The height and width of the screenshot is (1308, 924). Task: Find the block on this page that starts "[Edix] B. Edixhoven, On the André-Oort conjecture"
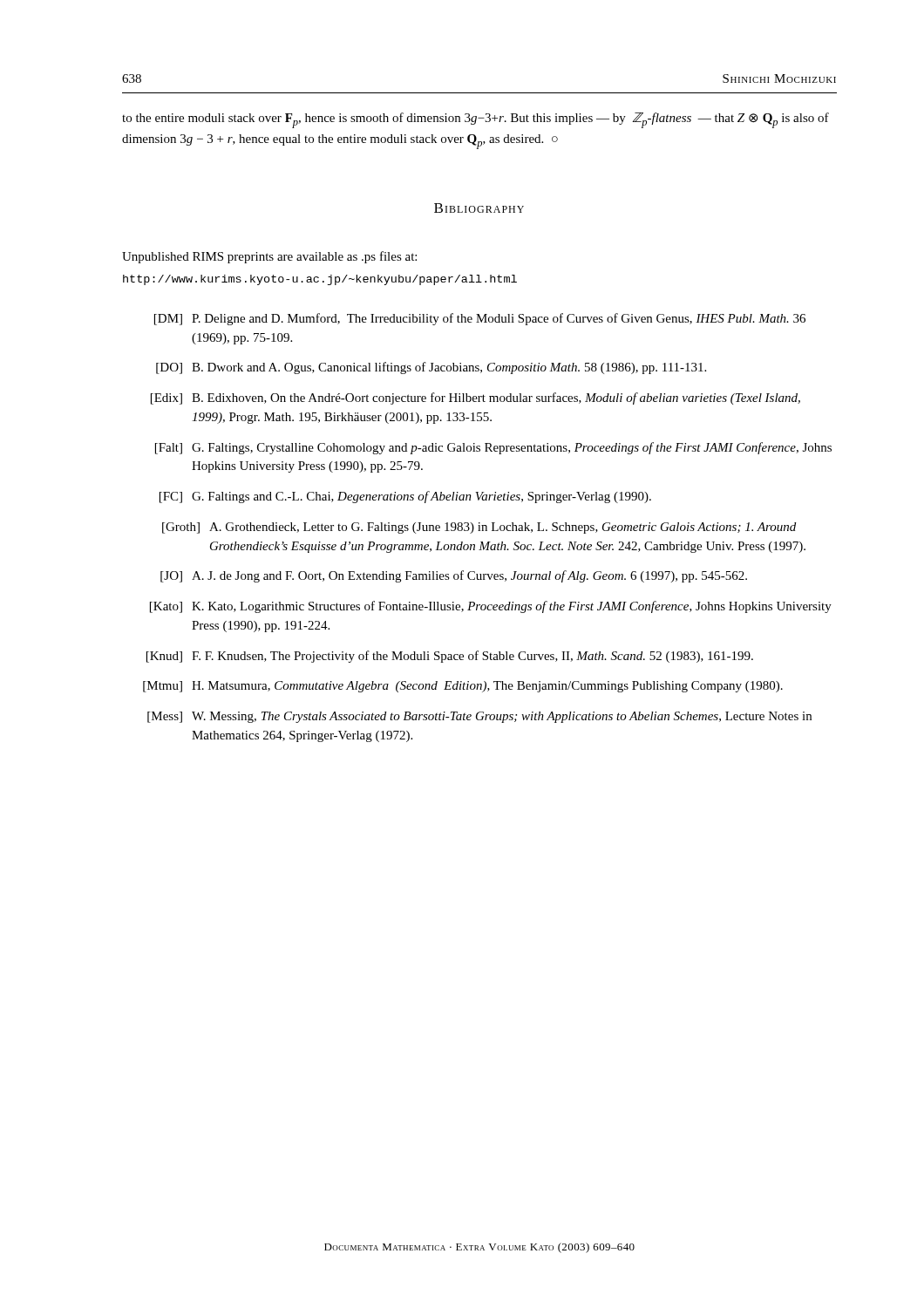479,408
